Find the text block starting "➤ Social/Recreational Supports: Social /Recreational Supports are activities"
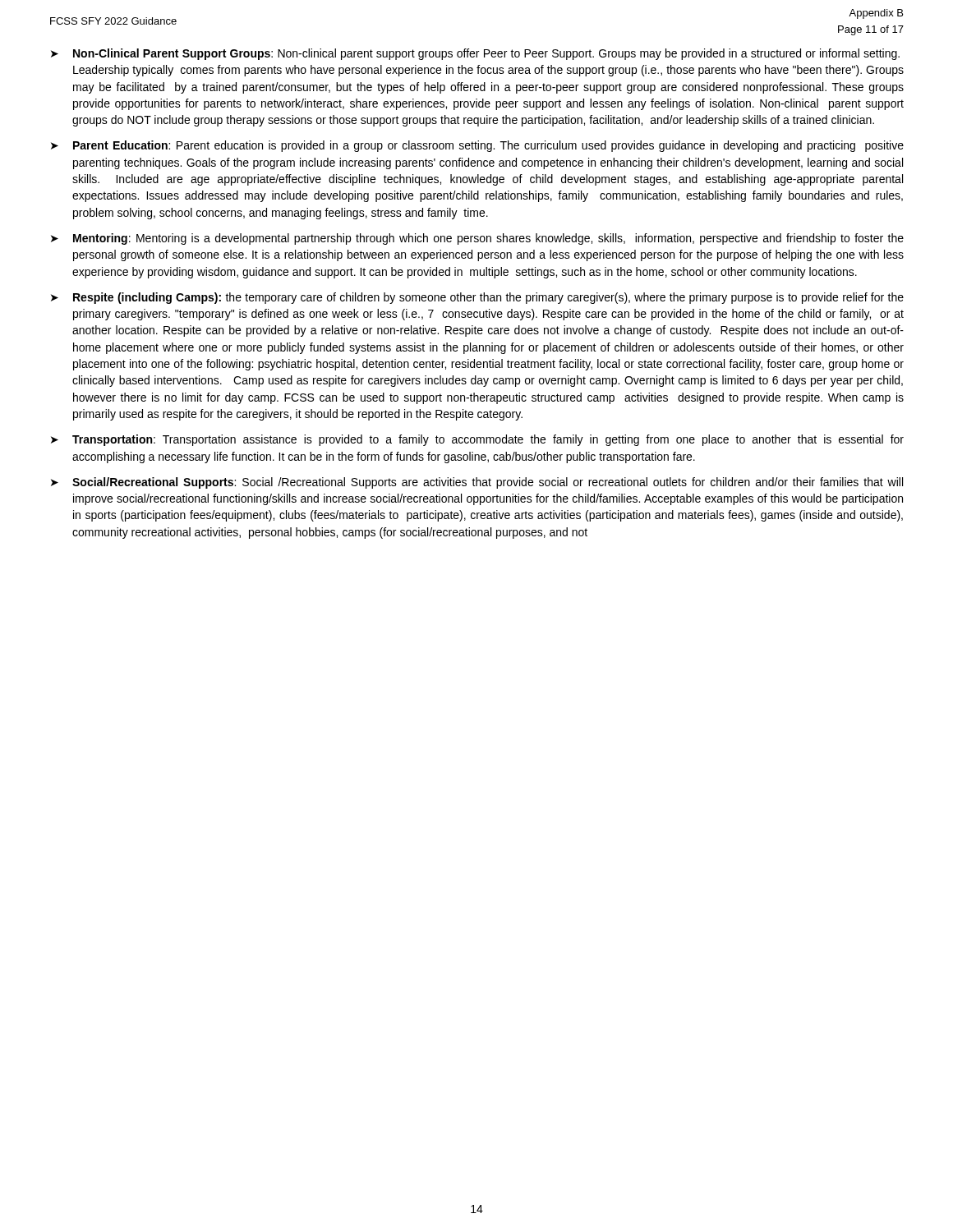 476,507
